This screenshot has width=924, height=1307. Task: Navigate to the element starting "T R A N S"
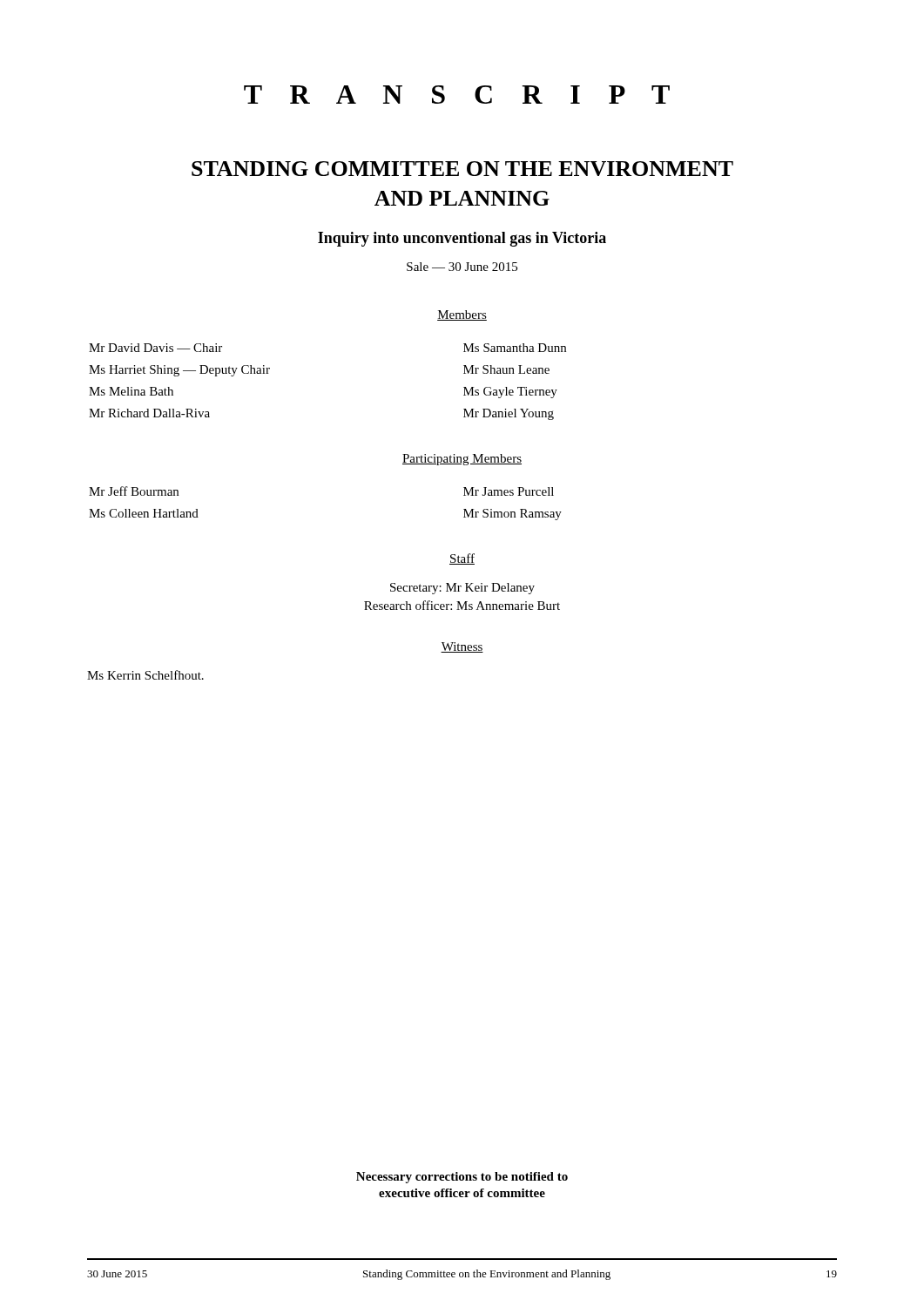coord(300,95)
